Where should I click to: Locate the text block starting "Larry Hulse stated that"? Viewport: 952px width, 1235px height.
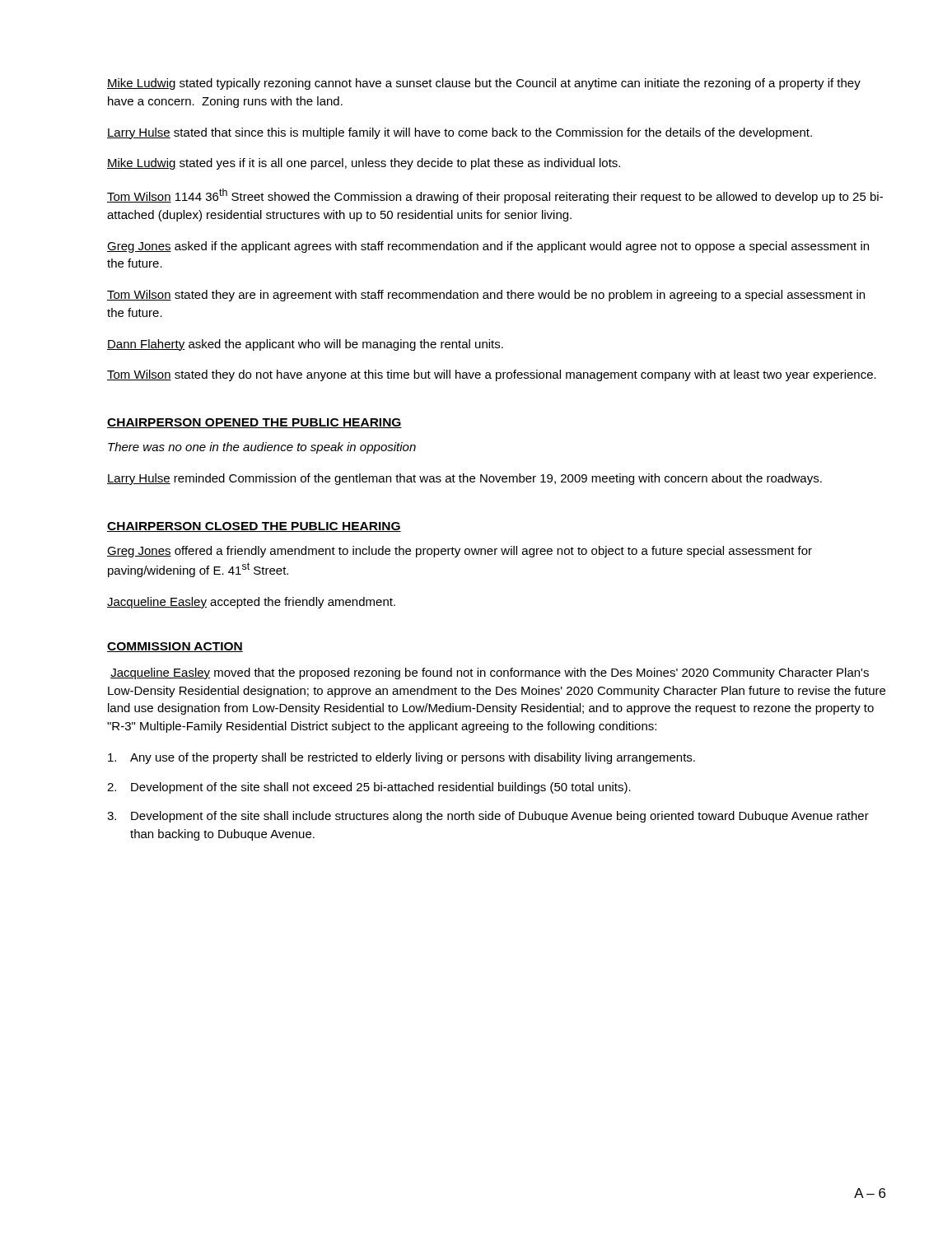pos(460,132)
